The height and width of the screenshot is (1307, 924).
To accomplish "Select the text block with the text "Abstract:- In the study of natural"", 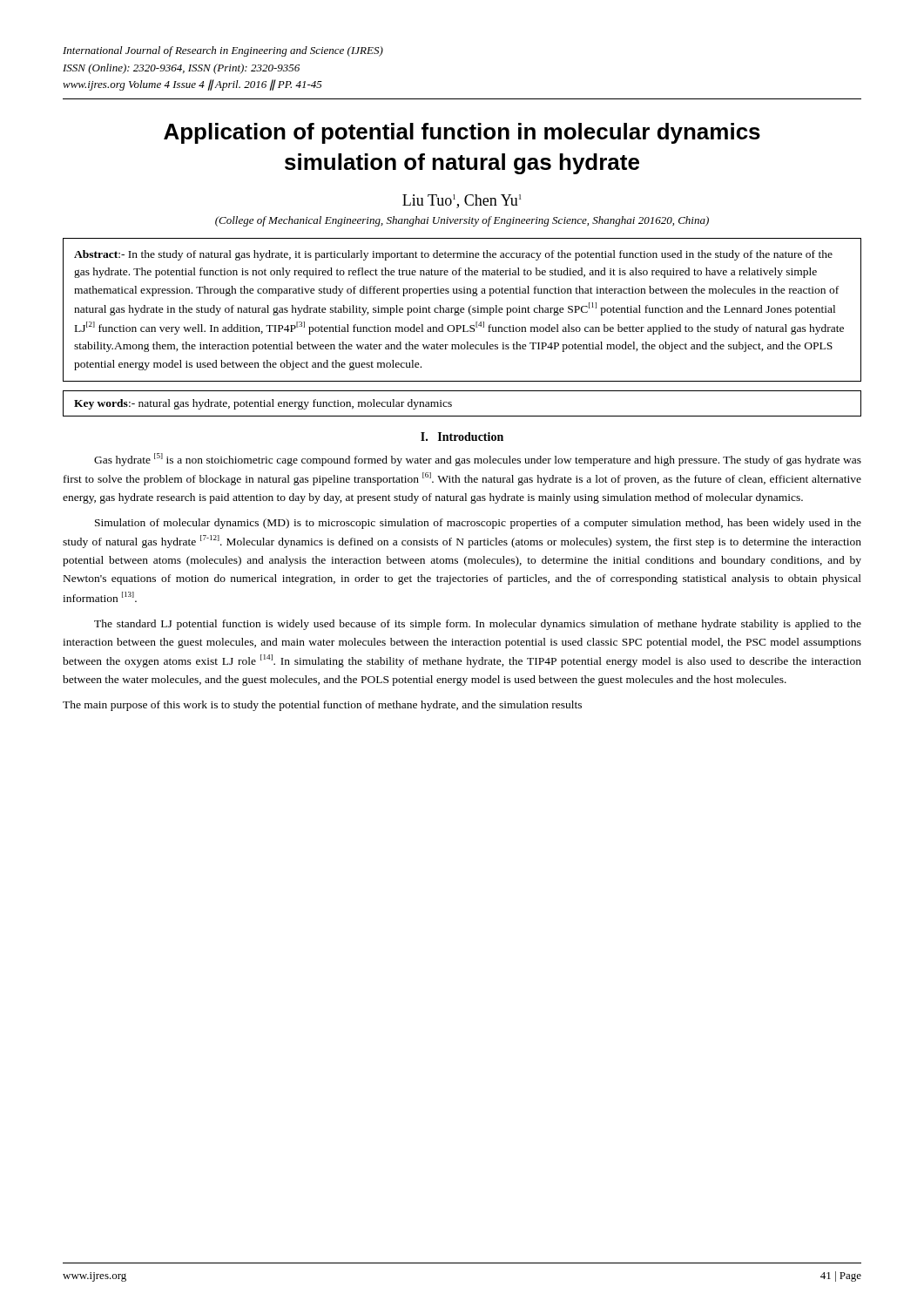I will pyautogui.click(x=462, y=310).
